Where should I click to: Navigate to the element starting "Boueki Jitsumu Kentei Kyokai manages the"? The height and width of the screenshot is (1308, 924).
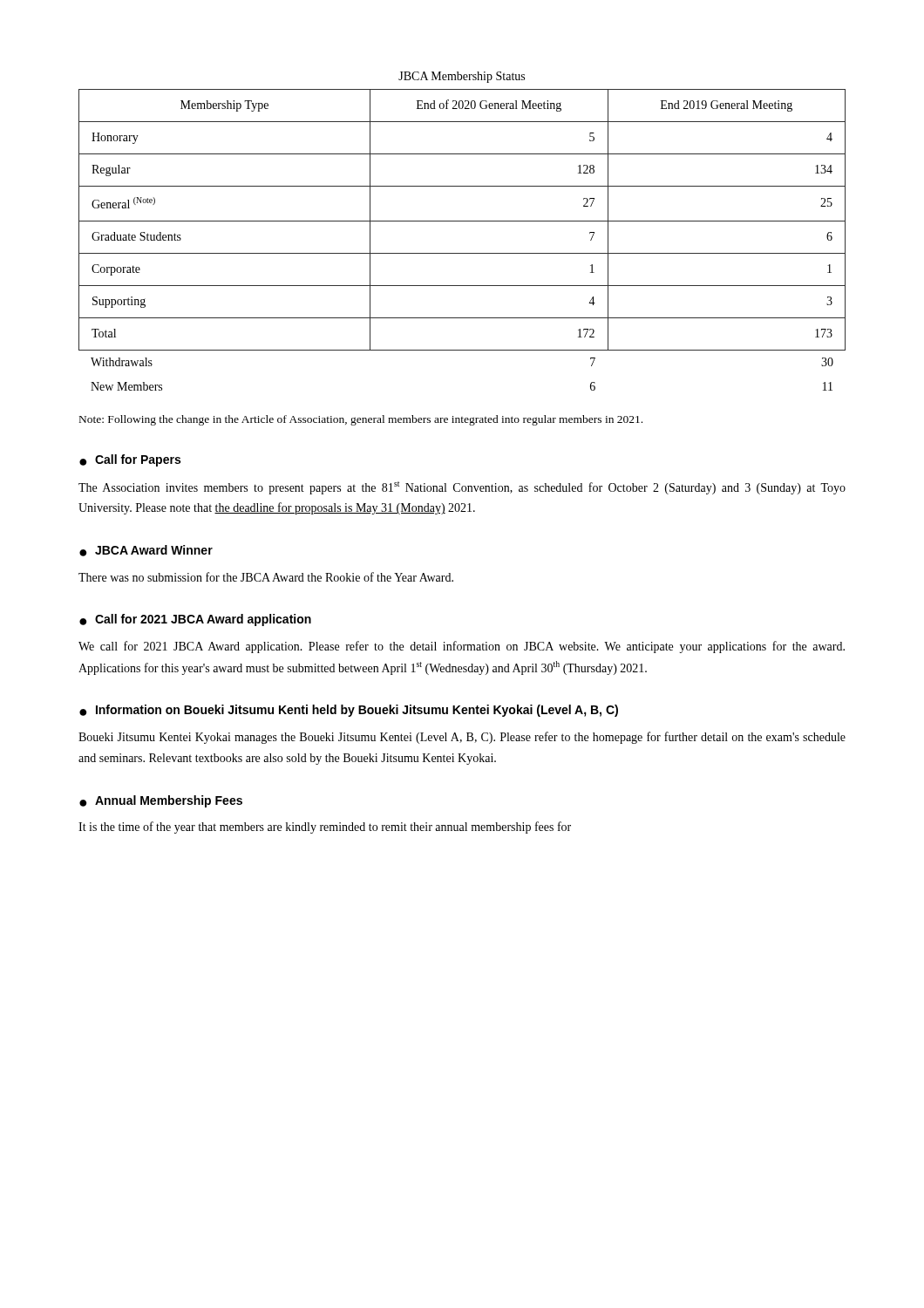pyautogui.click(x=462, y=748)
